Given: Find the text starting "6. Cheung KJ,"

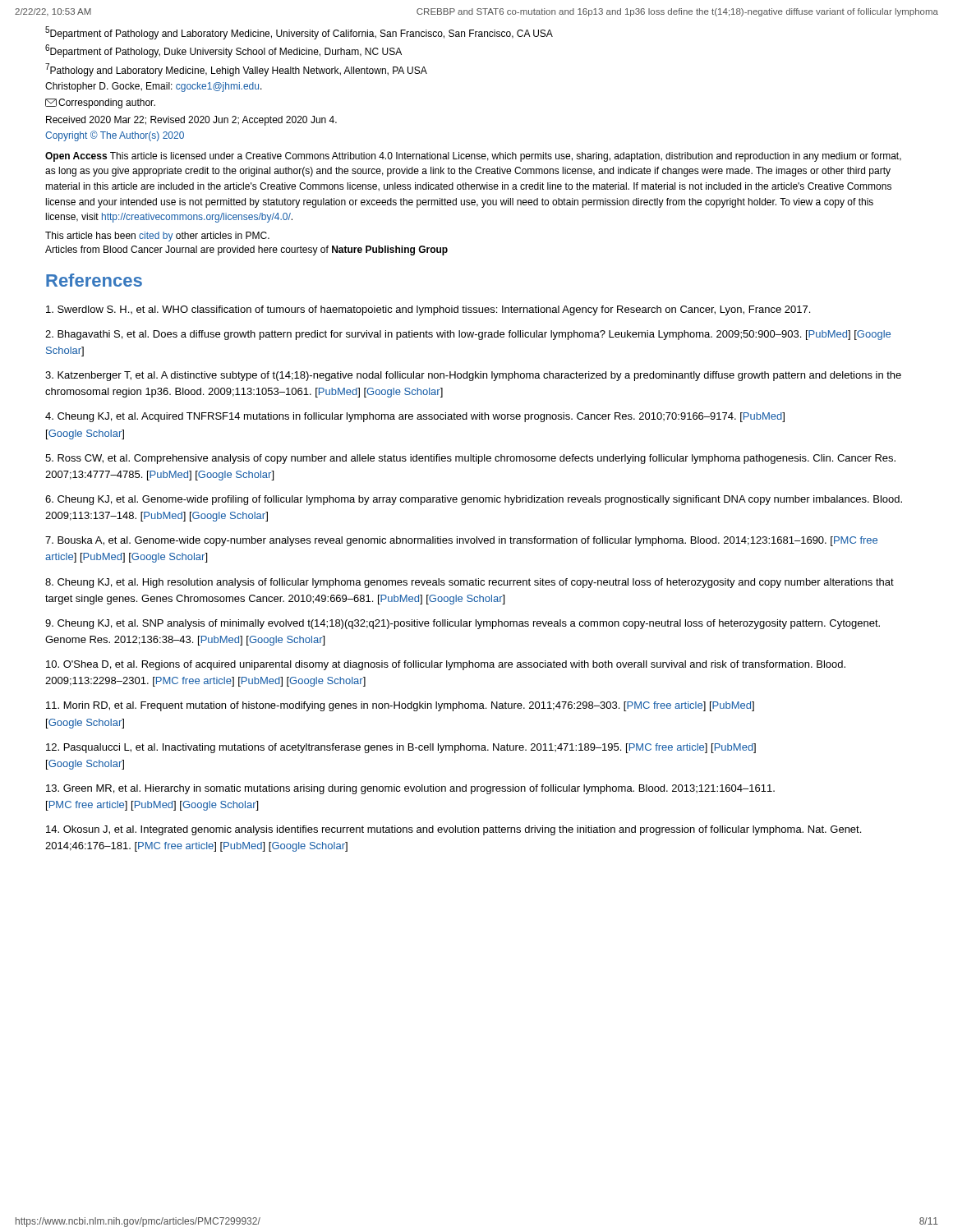Looking at the screenshot, I should pos(474,507).
